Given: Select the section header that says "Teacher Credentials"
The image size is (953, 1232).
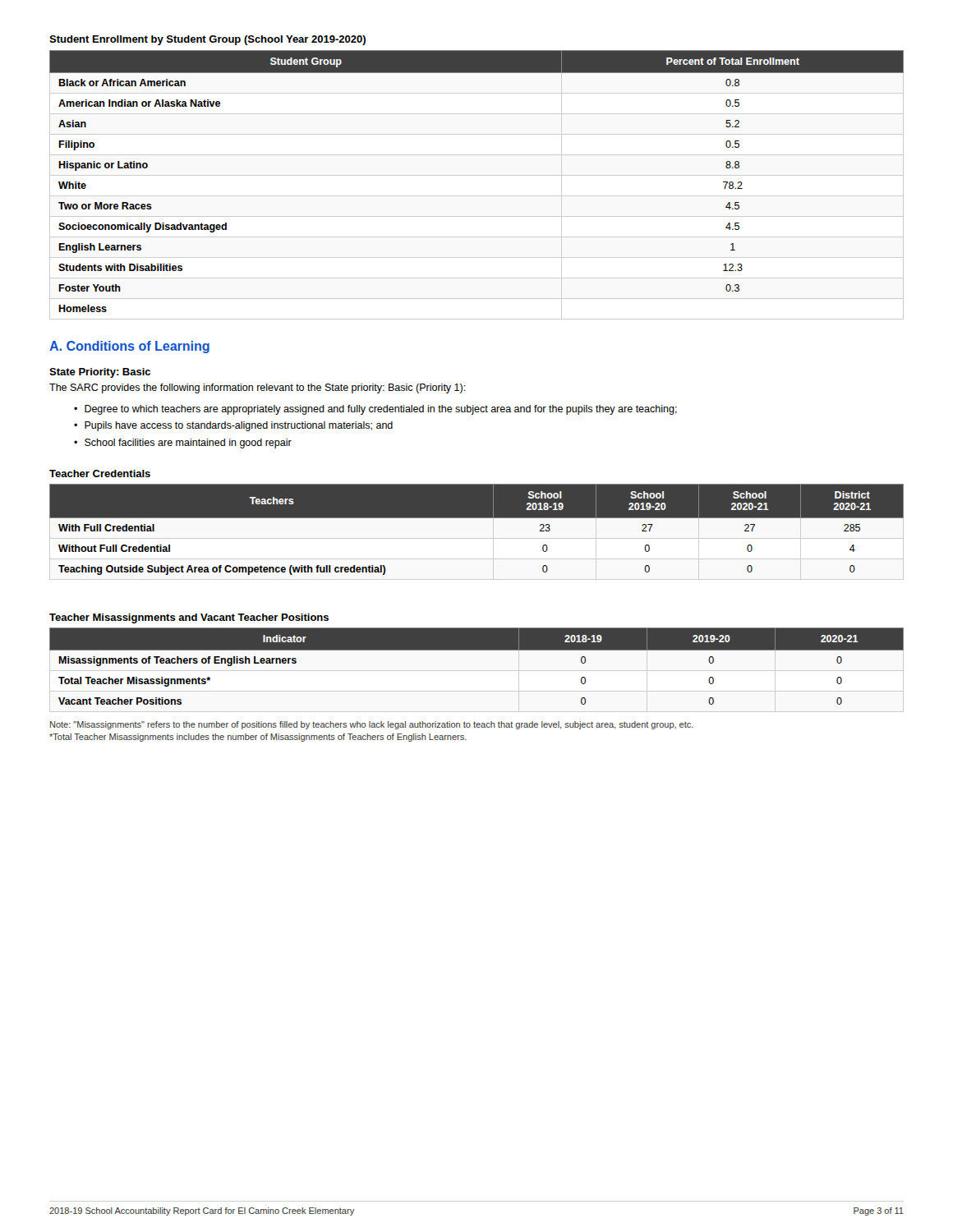Looking at the screenshot, I should (476, 473).
